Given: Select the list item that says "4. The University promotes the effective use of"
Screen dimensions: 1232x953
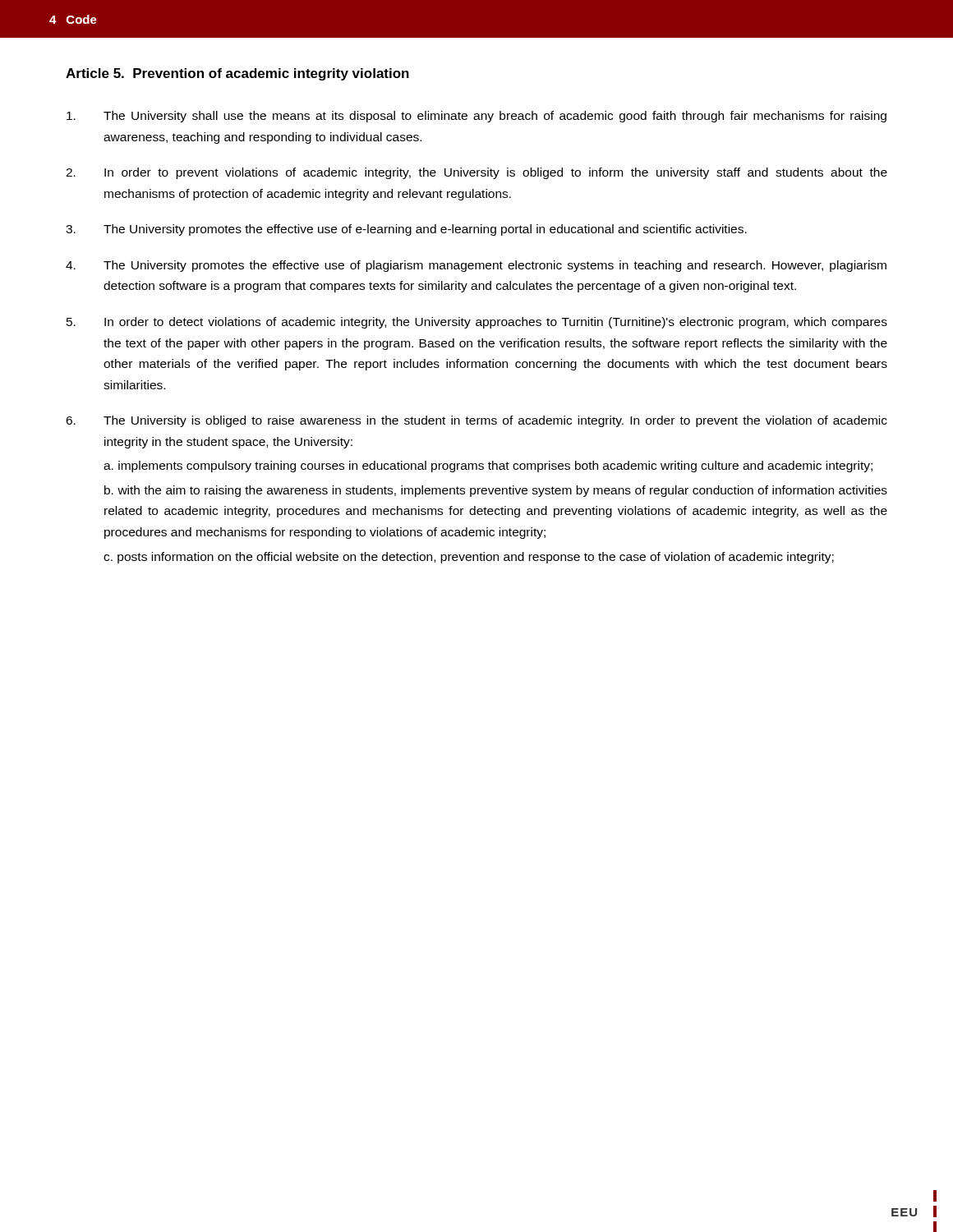Looking at the screenshot, I should coord(476,275).
